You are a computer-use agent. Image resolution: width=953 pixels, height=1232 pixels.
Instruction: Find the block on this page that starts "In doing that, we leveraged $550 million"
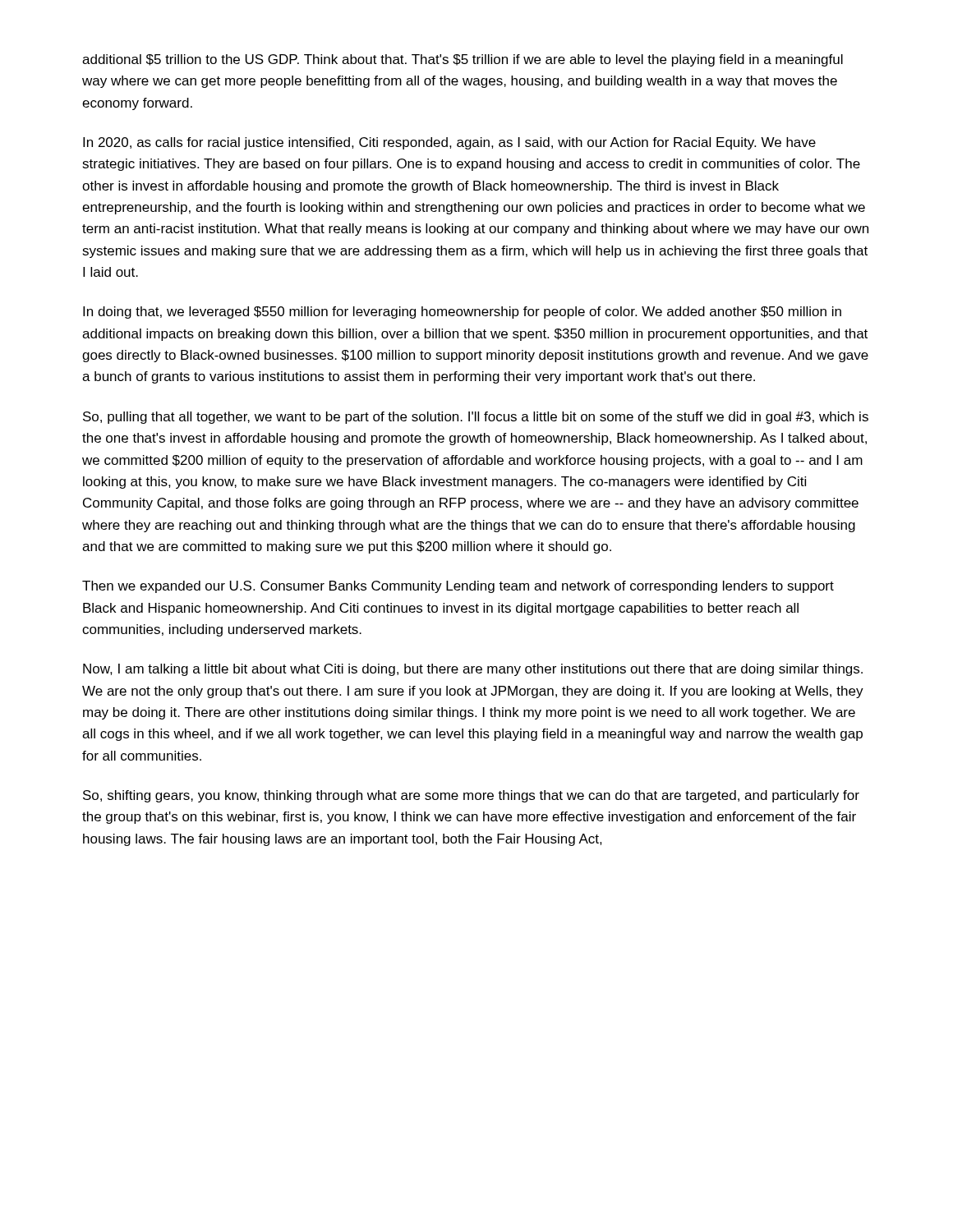[x=475, y=345]
